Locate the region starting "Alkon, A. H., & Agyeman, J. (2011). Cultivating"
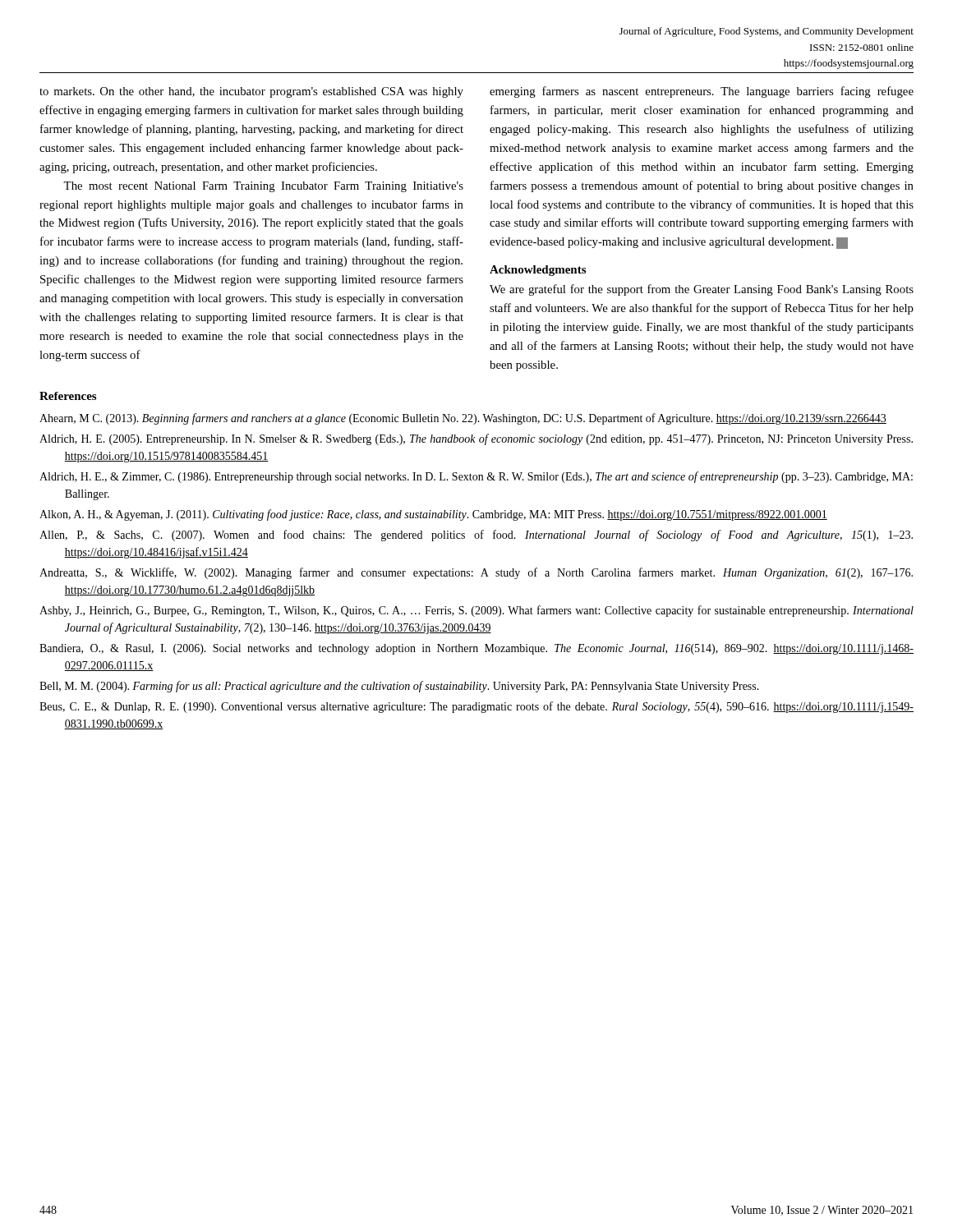The image size is (953, 1232). click(433, 514)
